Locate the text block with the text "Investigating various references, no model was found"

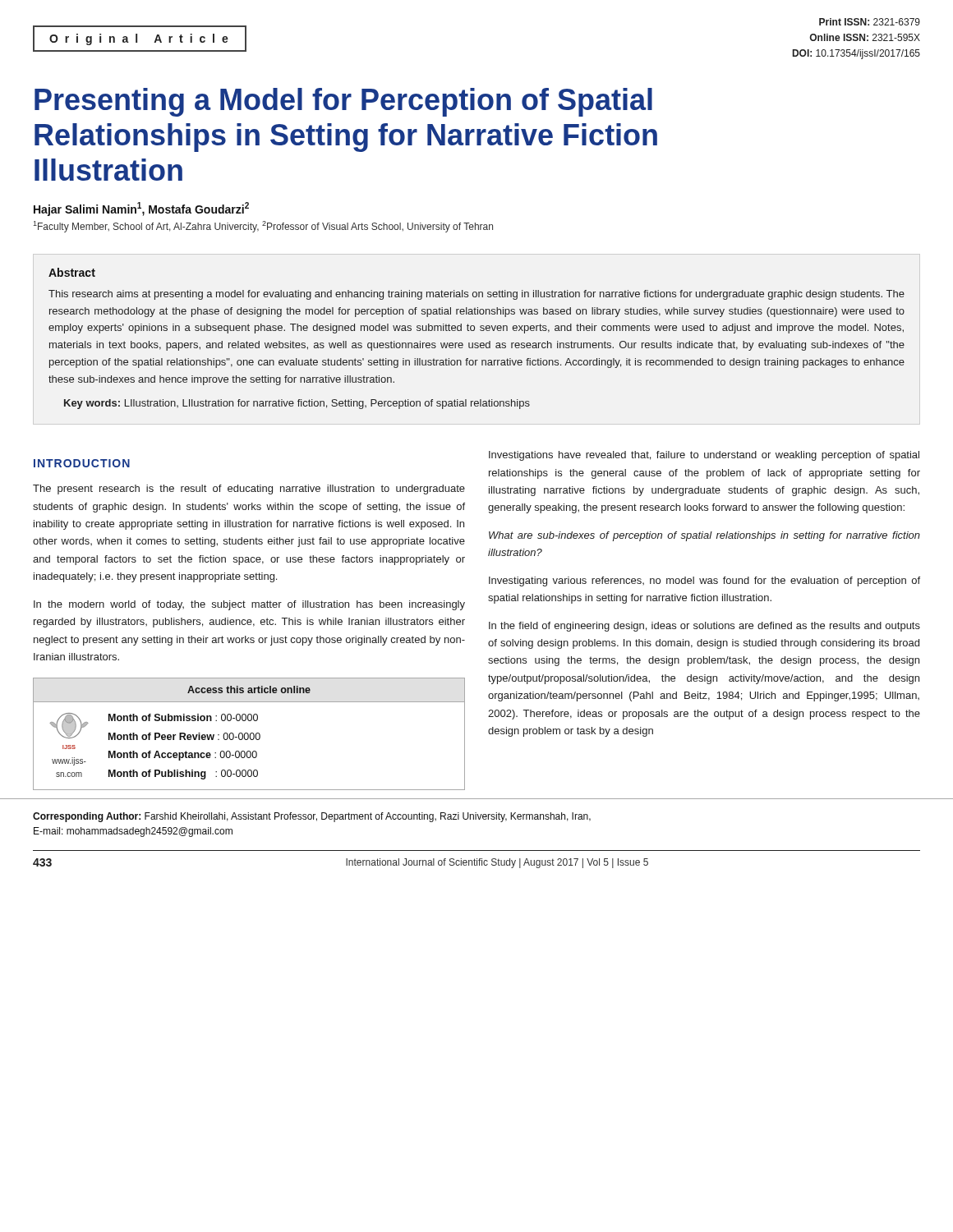click(704, 589)
